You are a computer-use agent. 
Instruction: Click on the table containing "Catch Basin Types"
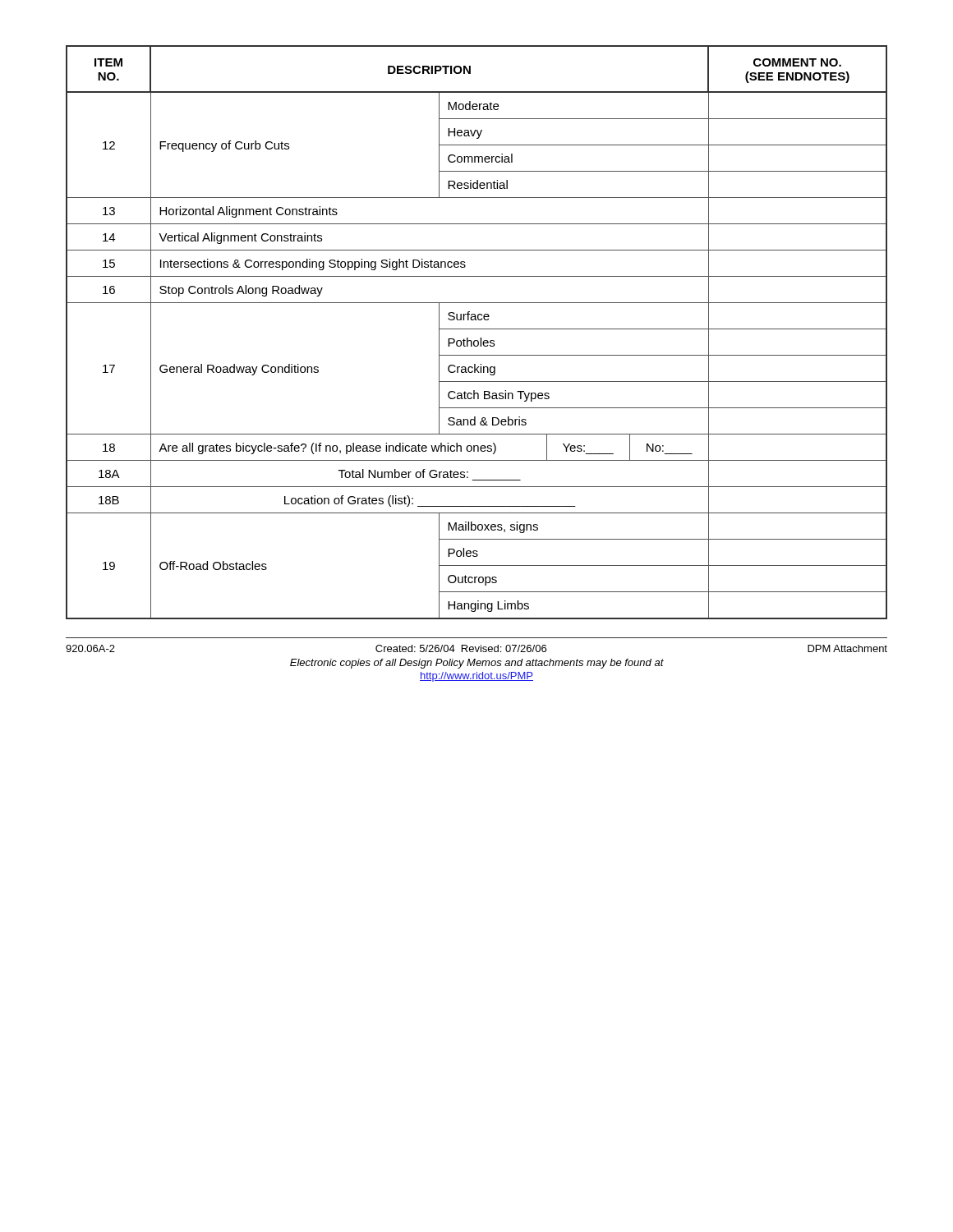coord(476,332)
